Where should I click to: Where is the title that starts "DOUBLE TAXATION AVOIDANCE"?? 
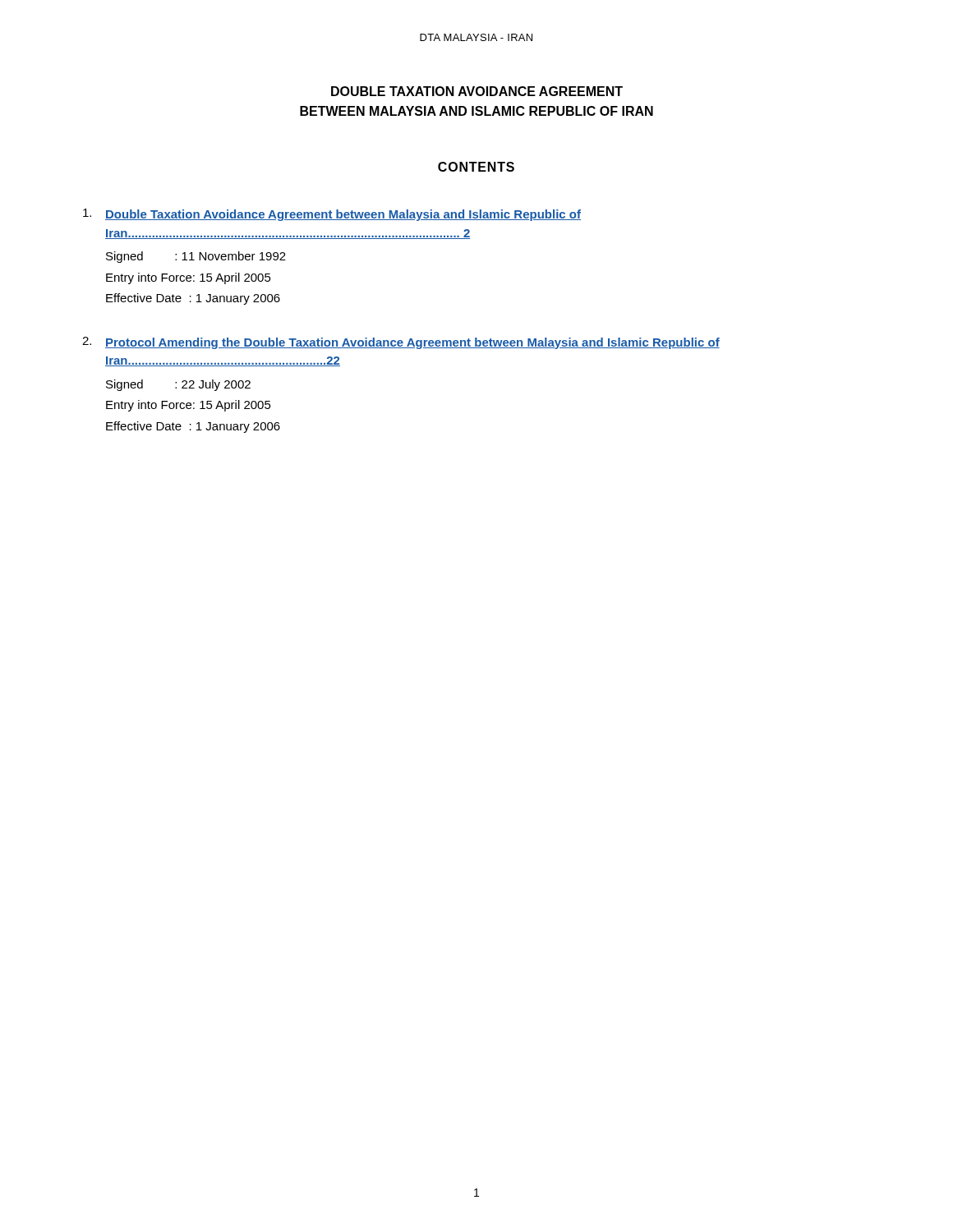pyautogui.click(x=476, y=102)
